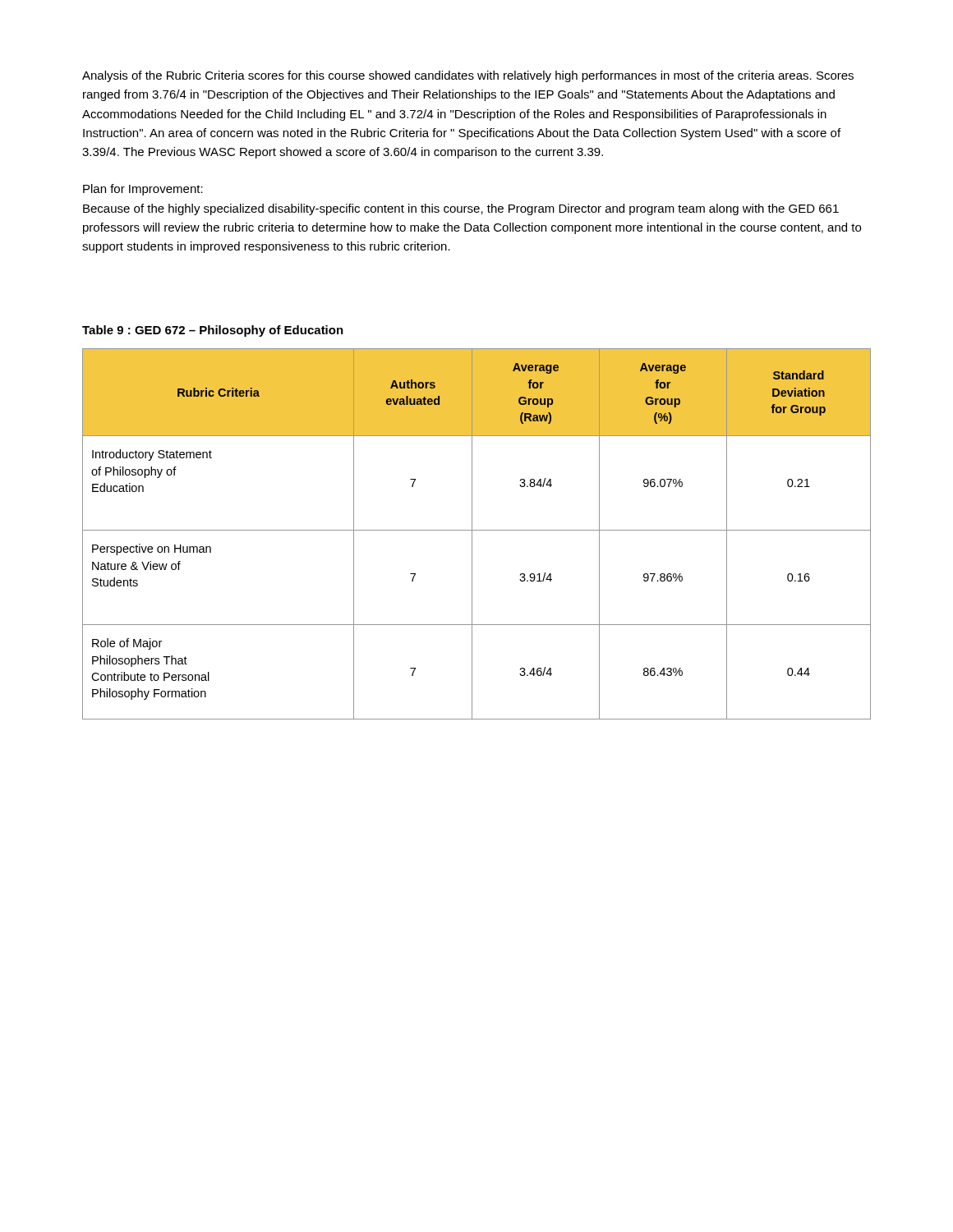Point to the caption beginning "Table 9 :"

(213, 330)
